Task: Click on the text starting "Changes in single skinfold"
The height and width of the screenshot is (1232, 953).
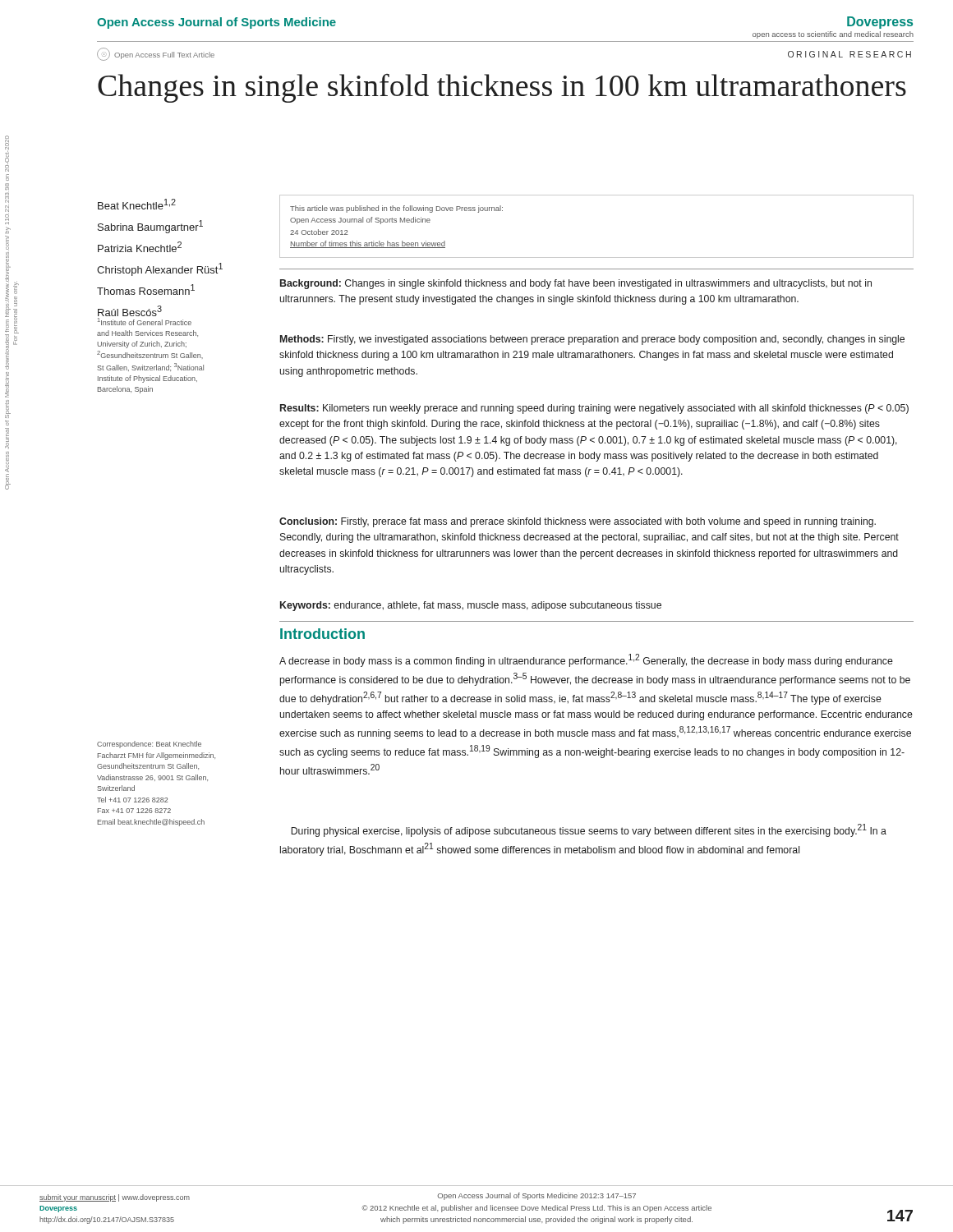Action: click(505, 86)
